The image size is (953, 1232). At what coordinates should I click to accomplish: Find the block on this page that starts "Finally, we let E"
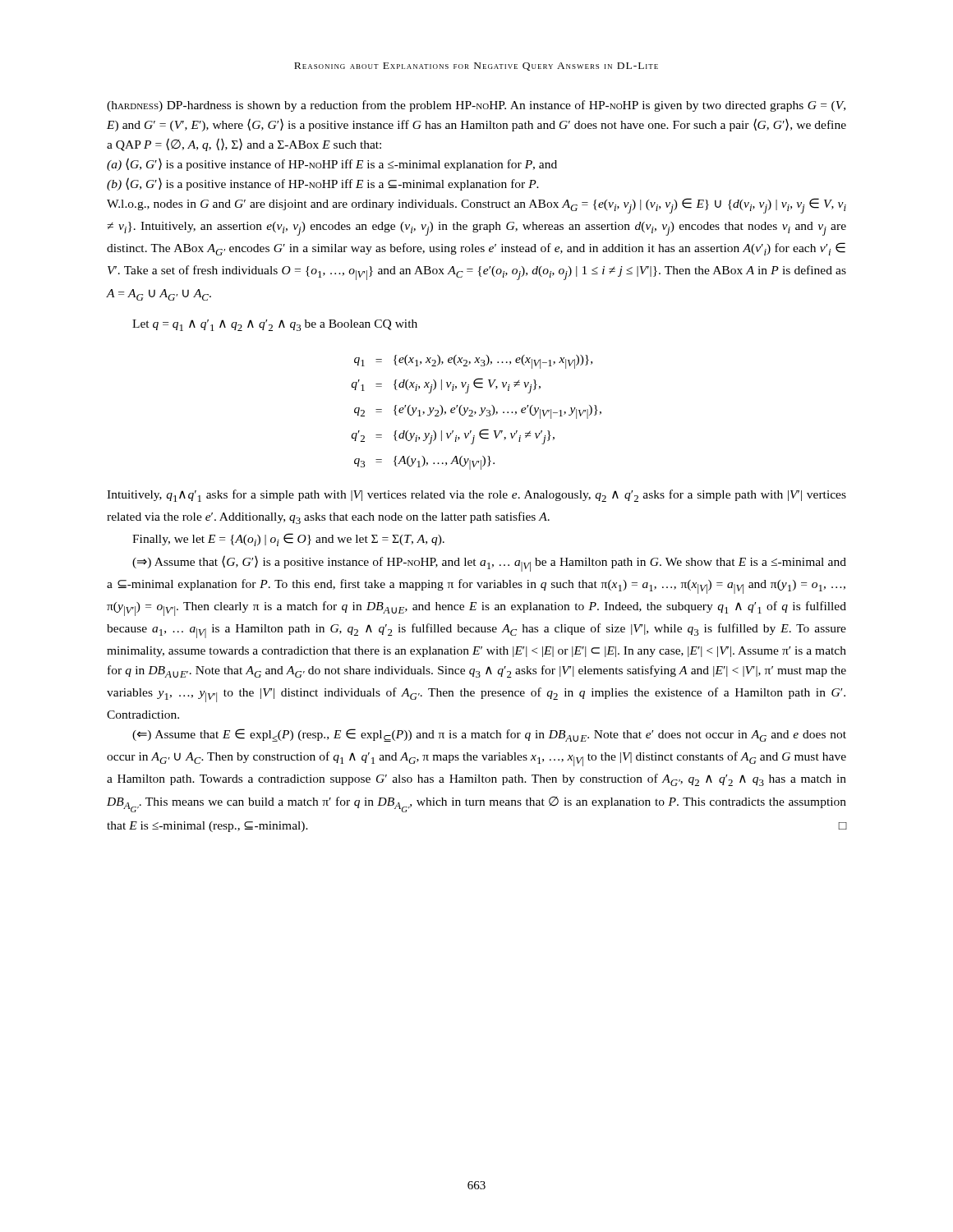coord(288,540)
